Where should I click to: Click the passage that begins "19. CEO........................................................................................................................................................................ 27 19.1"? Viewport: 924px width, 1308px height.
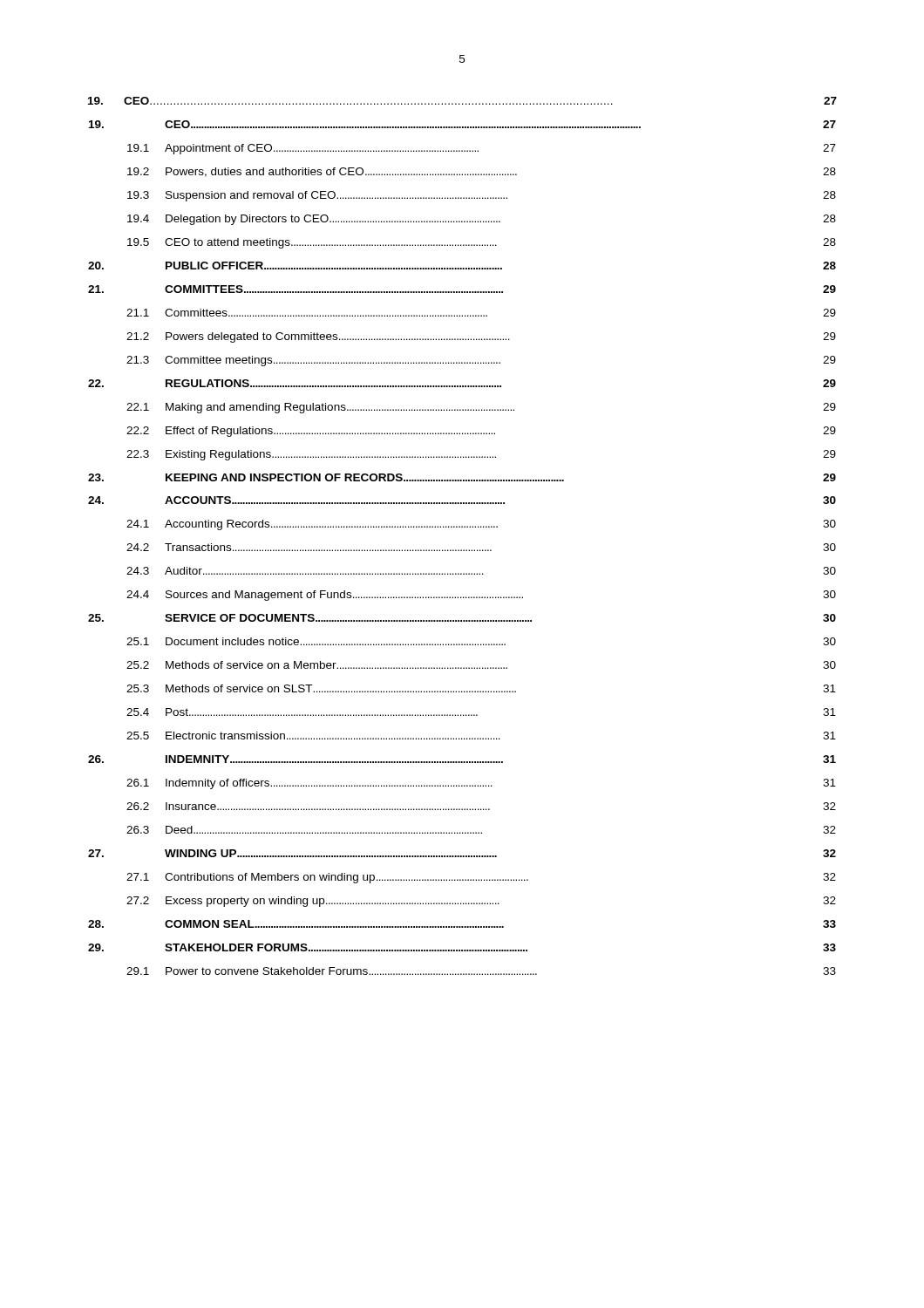pos(462,548)
